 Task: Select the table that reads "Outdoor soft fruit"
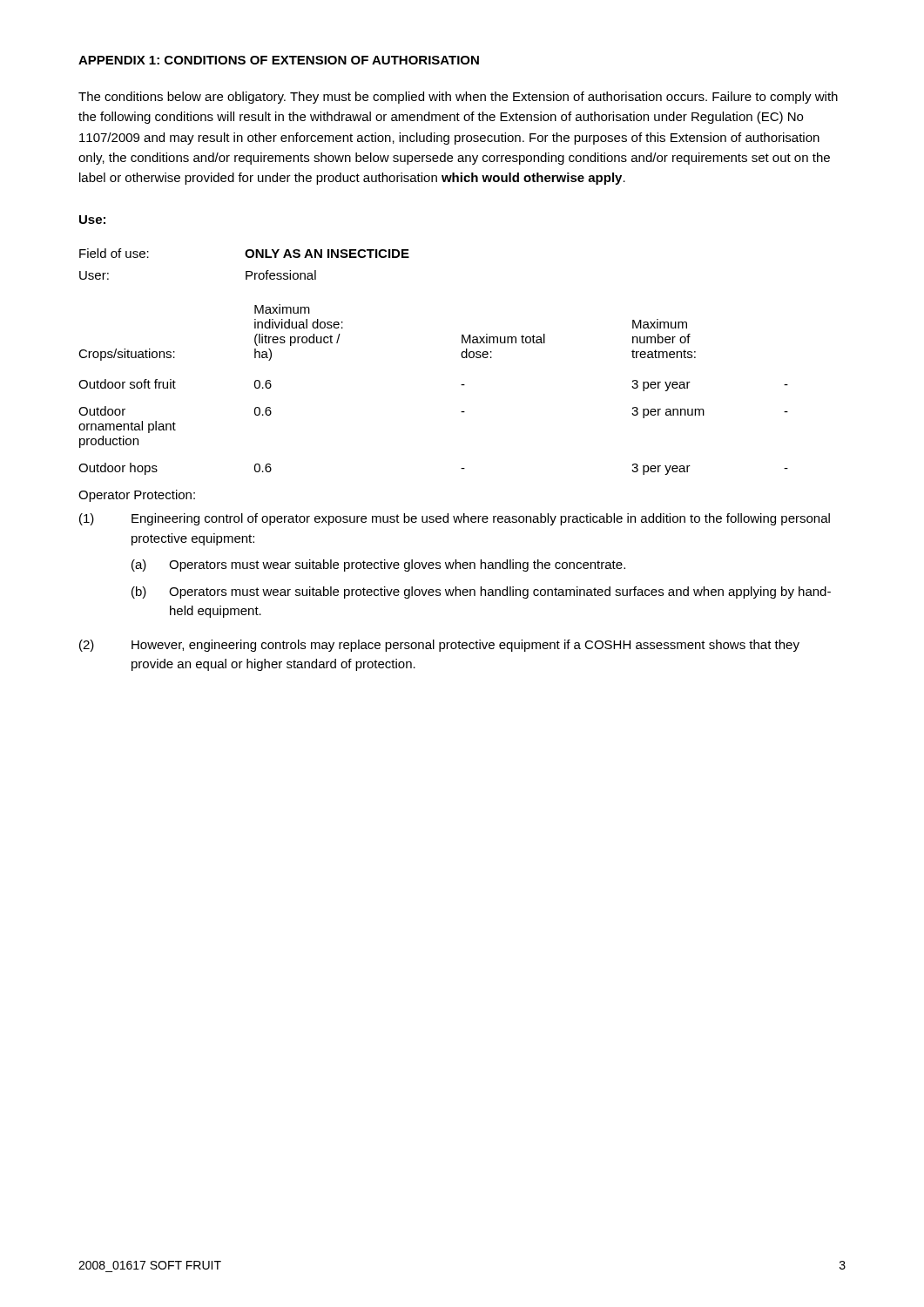(x=462, y=388)
